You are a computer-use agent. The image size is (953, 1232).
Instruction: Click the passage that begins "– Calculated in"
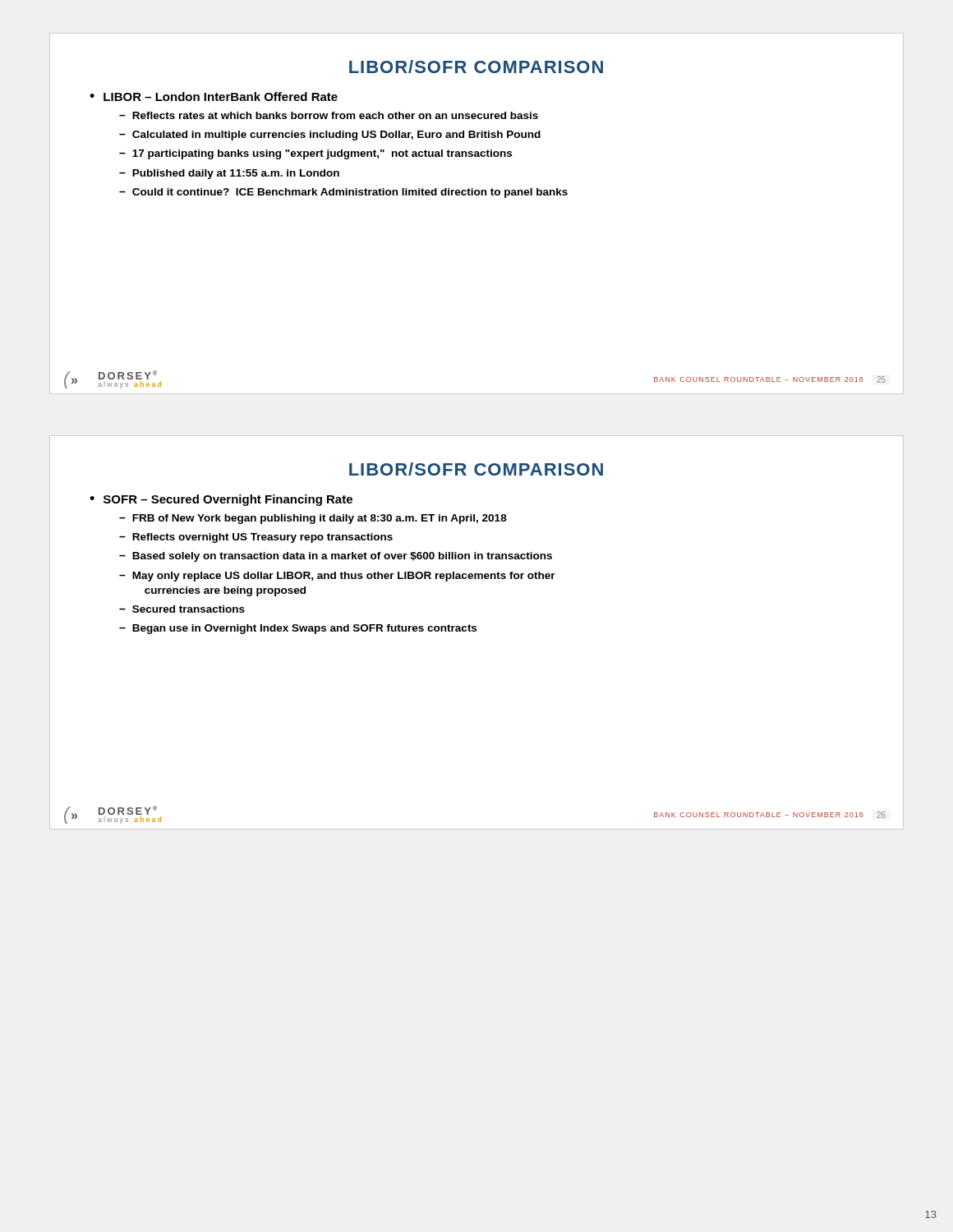(330, 135)
